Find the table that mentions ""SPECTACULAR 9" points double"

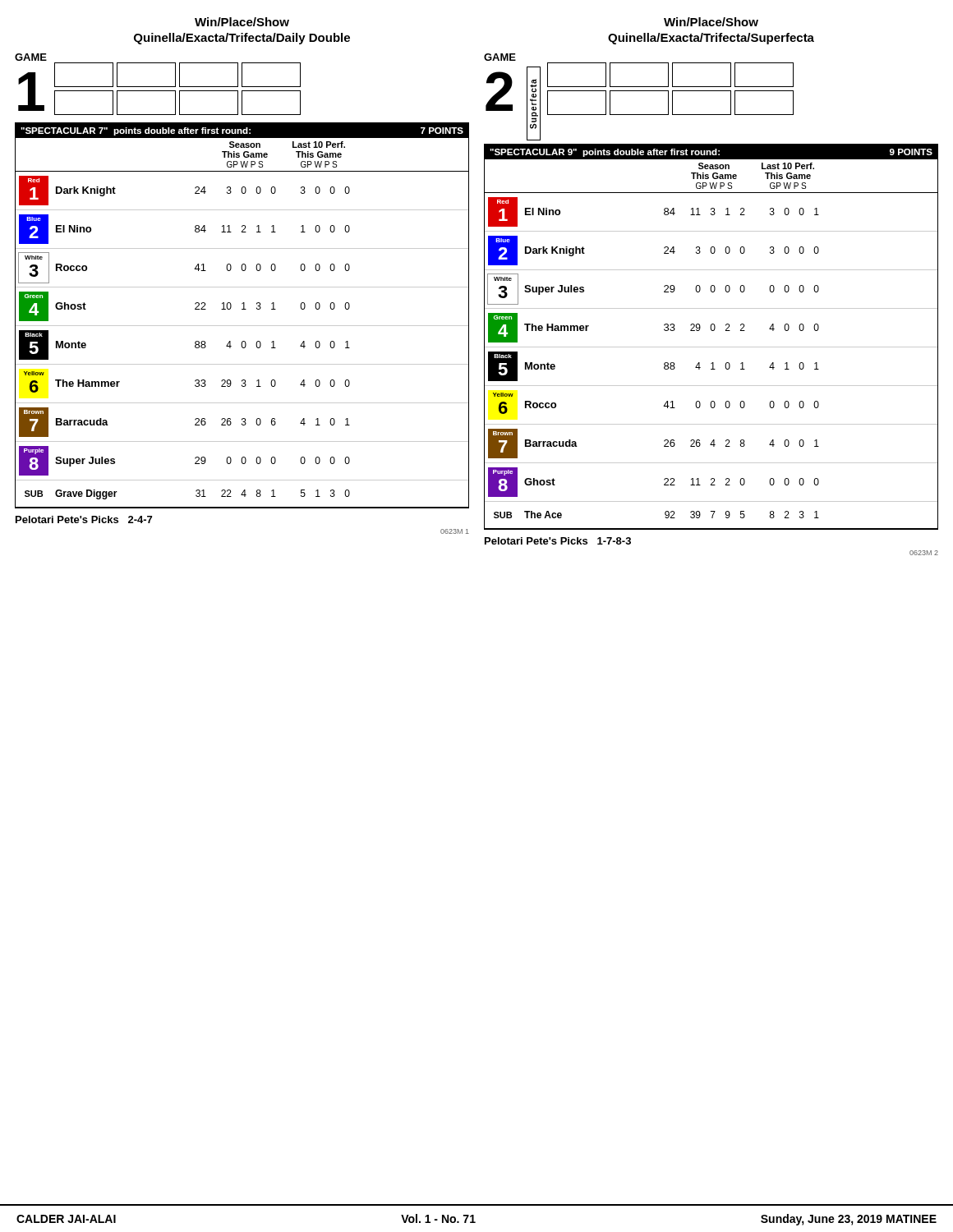[711, 336]
